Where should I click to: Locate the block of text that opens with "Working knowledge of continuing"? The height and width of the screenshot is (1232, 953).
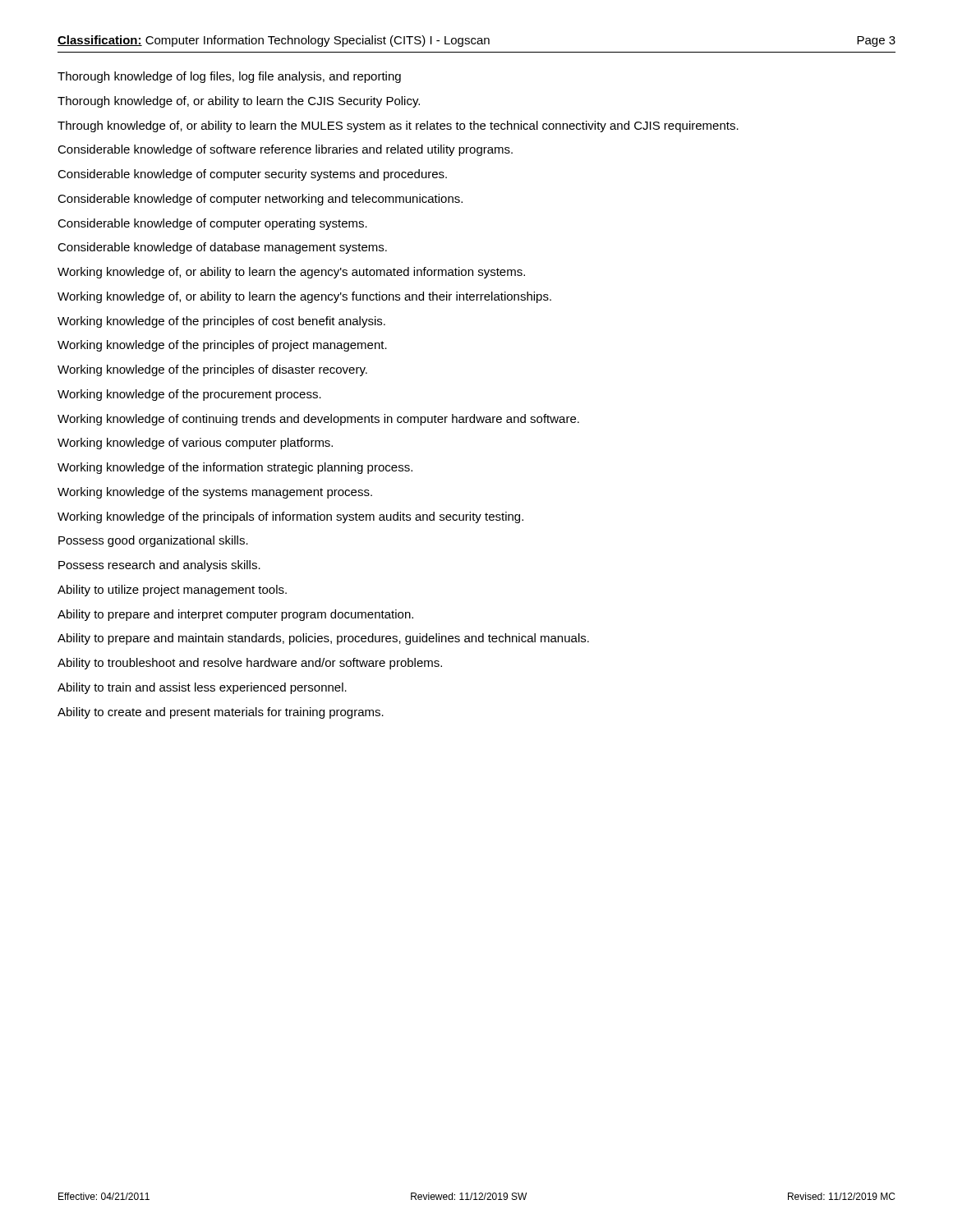click(x=319, y=418)
